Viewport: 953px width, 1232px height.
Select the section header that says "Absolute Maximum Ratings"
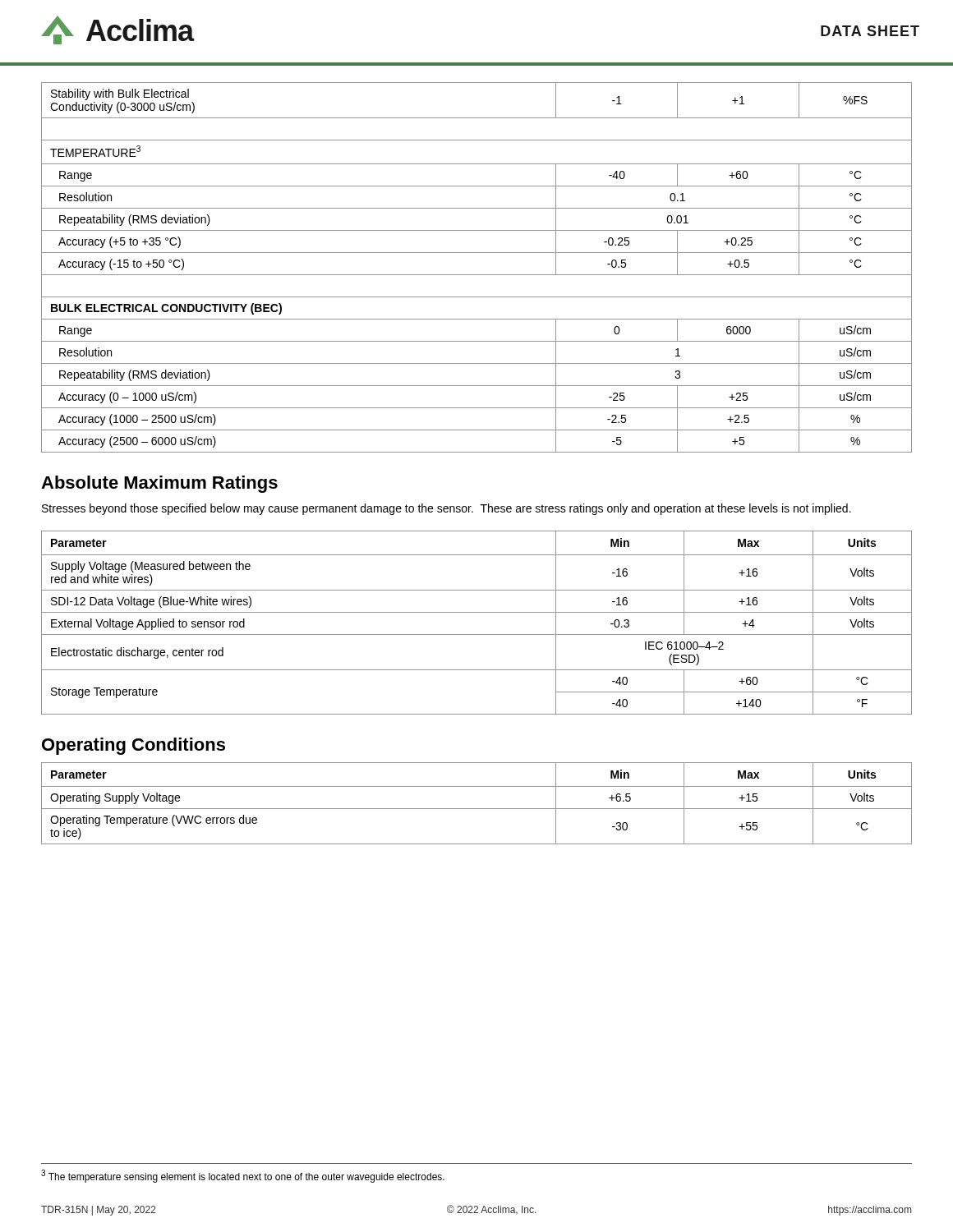[x=160, y=482]
